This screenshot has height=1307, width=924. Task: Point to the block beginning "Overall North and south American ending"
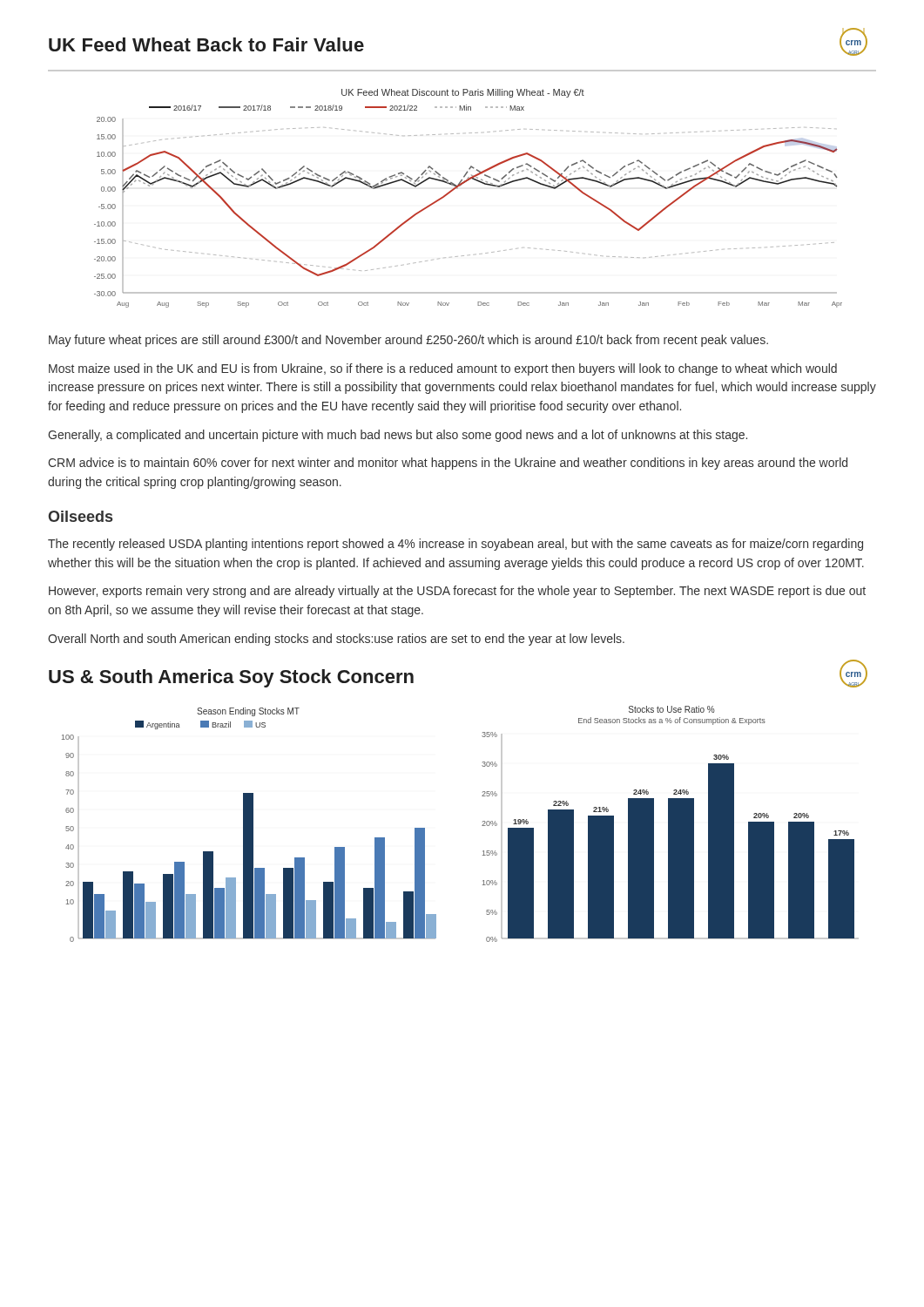pos(462,639)
